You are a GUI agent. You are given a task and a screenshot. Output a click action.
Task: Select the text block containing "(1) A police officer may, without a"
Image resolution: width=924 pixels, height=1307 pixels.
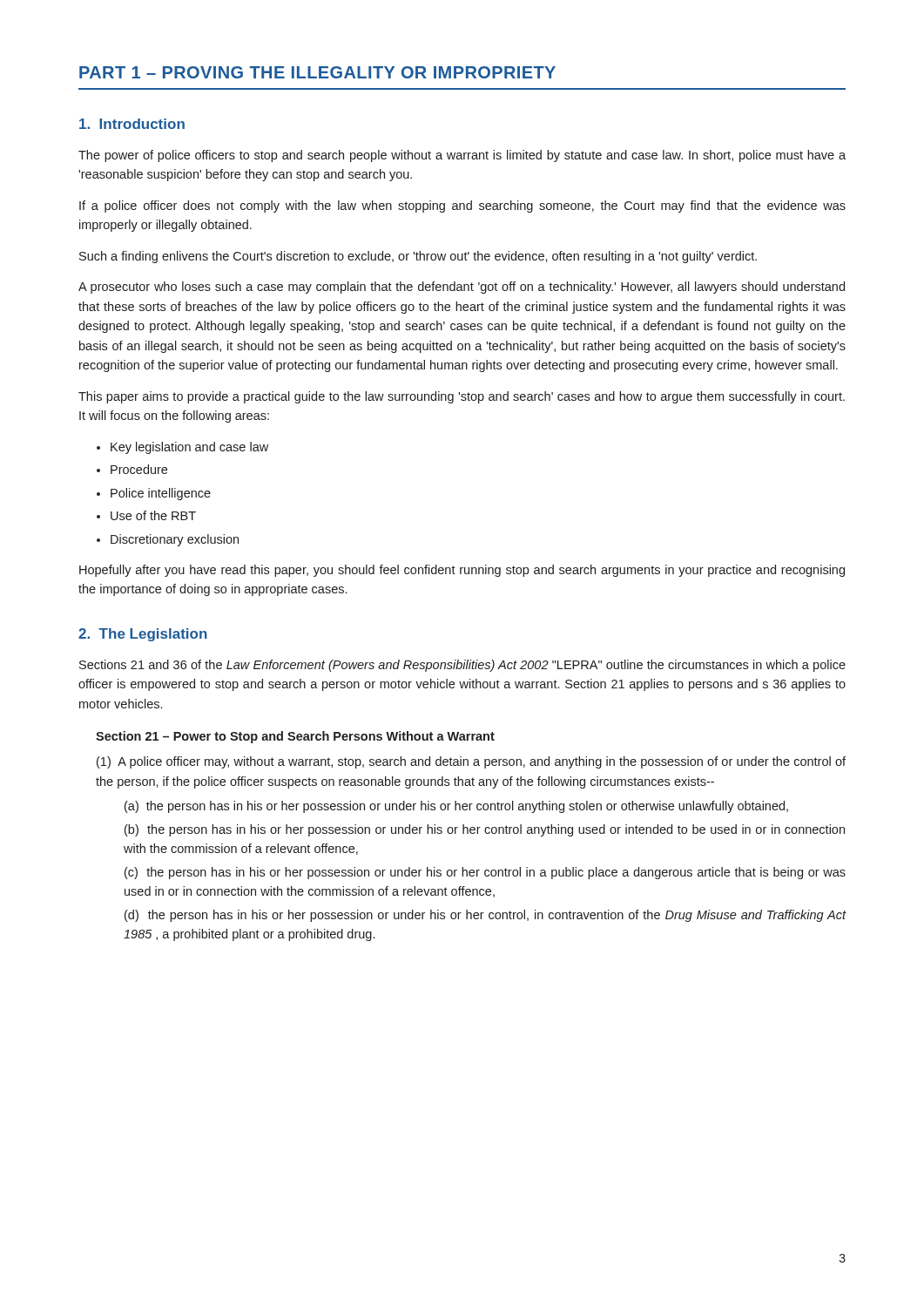click(471, 772)
